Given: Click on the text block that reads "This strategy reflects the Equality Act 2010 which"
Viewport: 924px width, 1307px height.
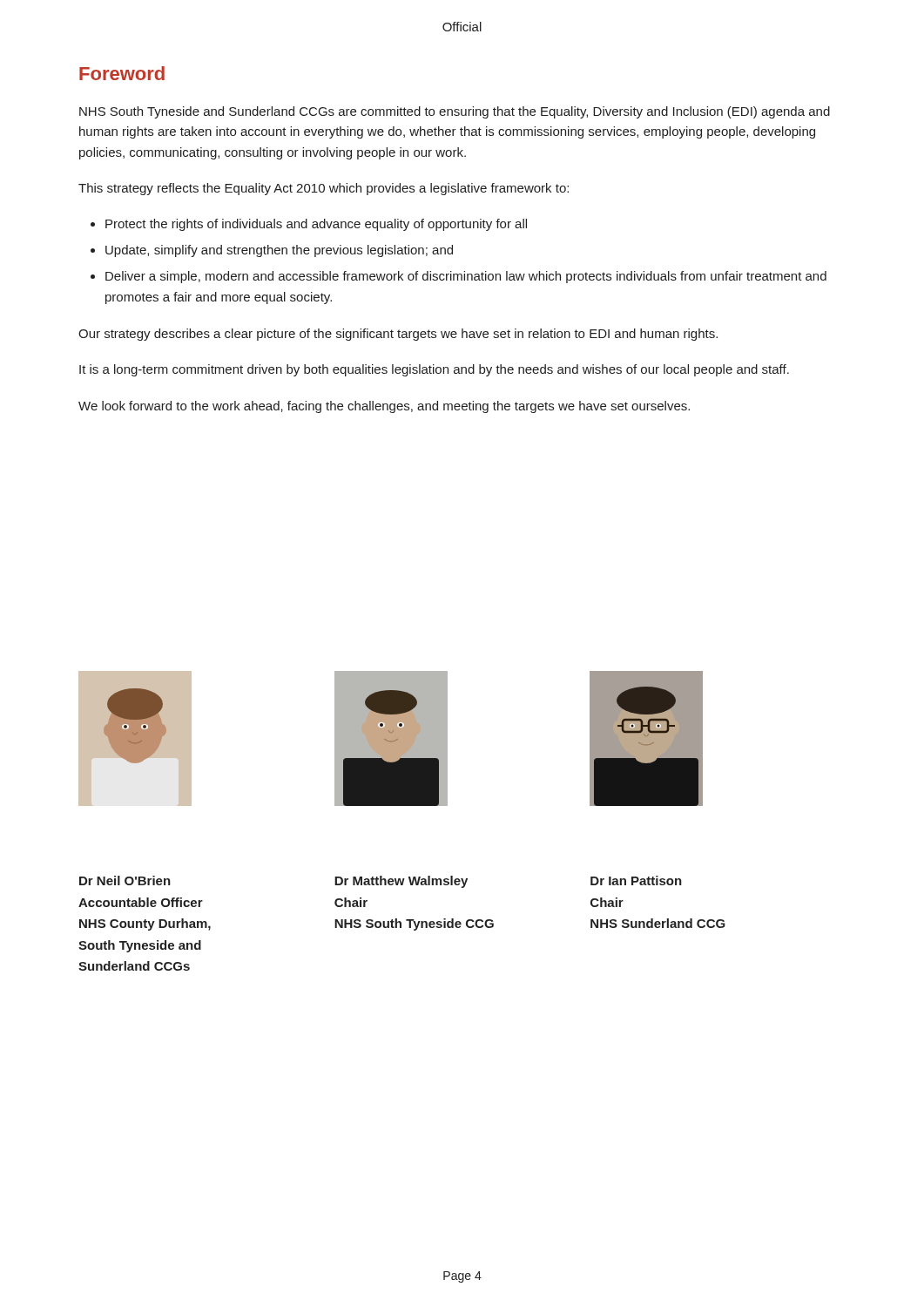Looking at the screenshot, I should click(x=324, y=188).
